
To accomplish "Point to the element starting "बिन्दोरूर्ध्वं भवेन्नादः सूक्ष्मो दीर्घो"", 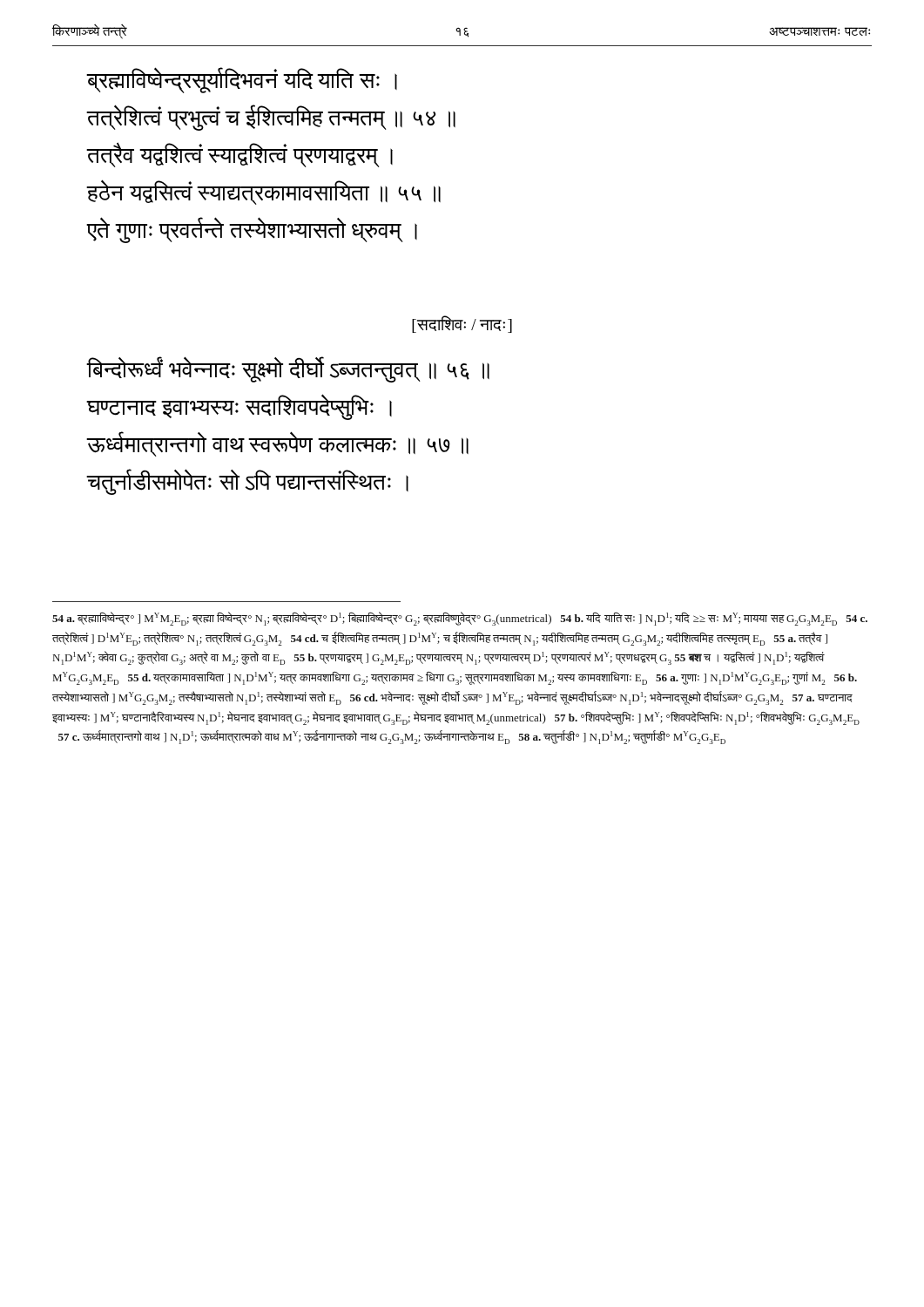I will pos(462,427).
